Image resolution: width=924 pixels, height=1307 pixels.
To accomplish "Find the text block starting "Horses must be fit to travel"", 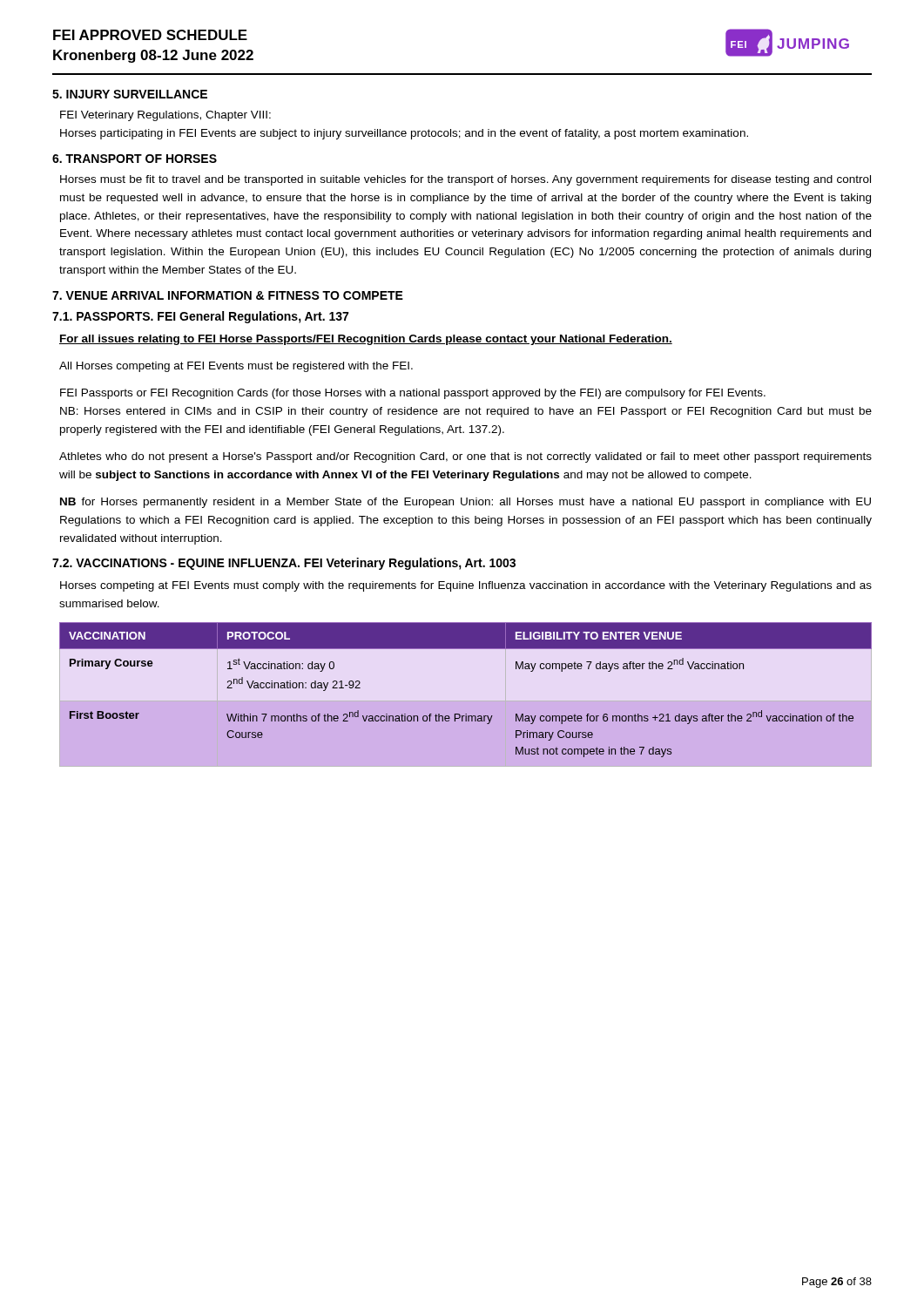I will [465, 224].
